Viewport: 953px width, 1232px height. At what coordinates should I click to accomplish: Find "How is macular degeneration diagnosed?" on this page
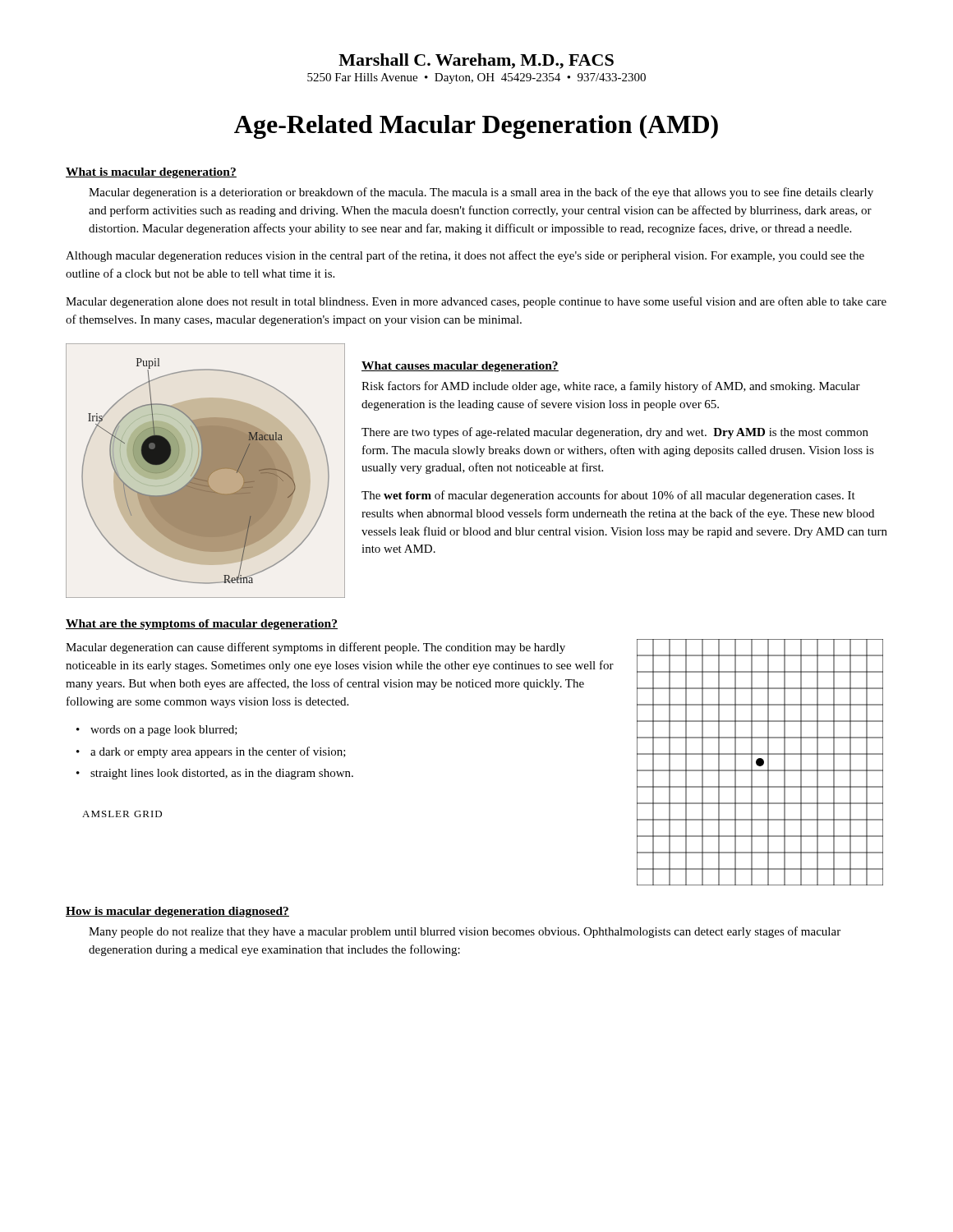(177, 911)
